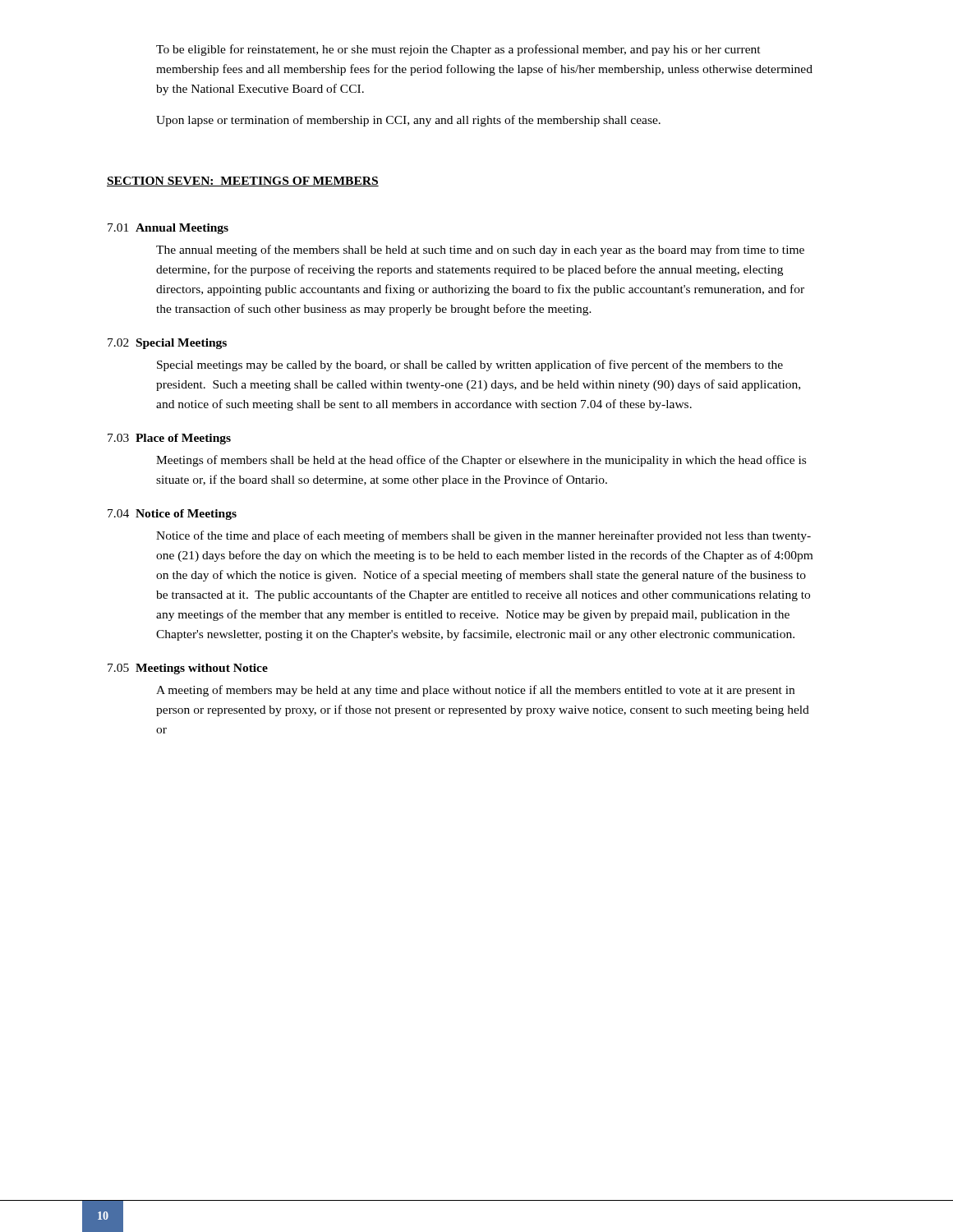953x1232 pixels.
Task: Select the text block that reads "04 Notice of Meetings Notice"
Action: 460,575
